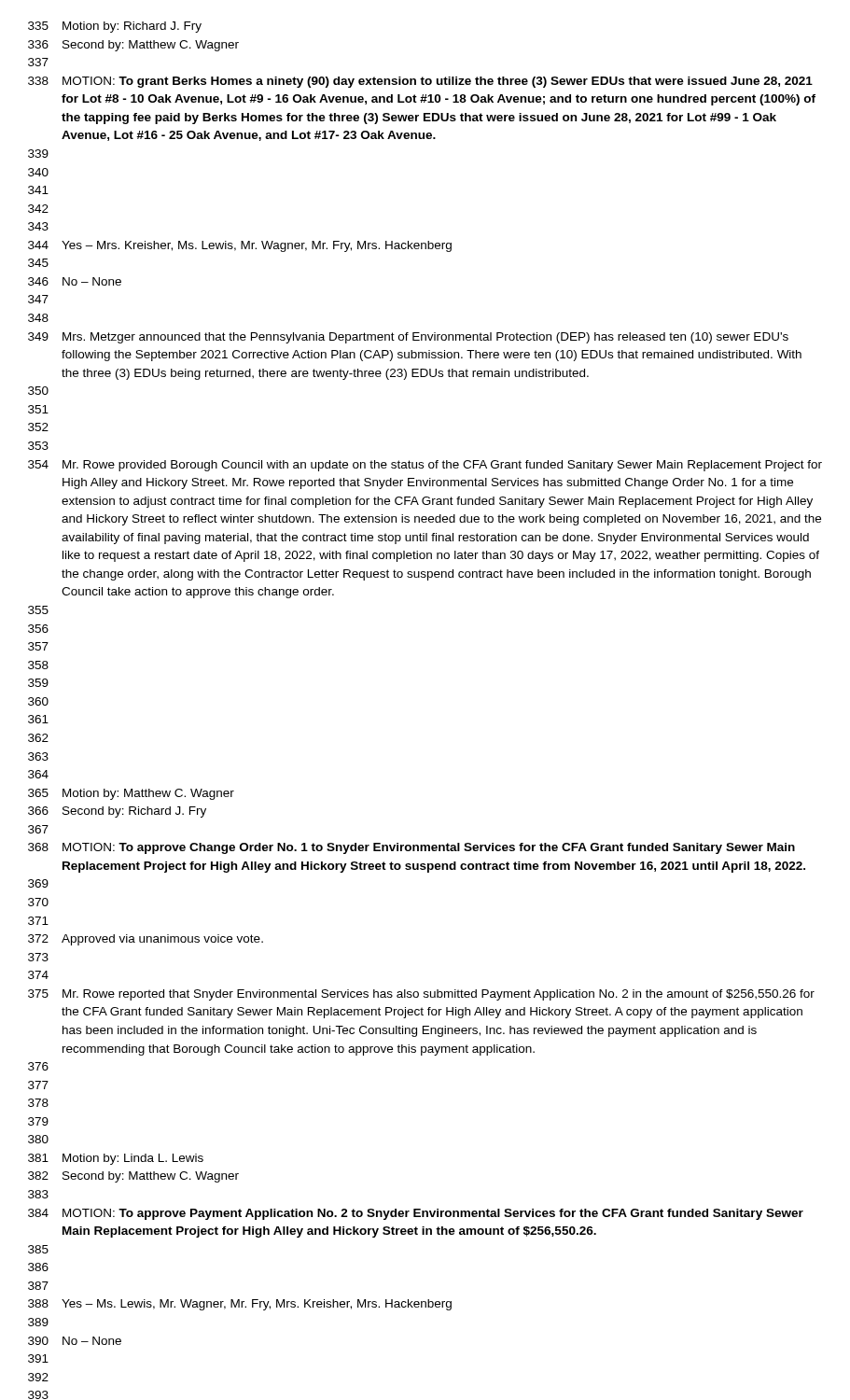Find the region starting "365 Motion by: Matthew C."
The height and width of the screenshot is (1400, 850).
tap(131, 794)
